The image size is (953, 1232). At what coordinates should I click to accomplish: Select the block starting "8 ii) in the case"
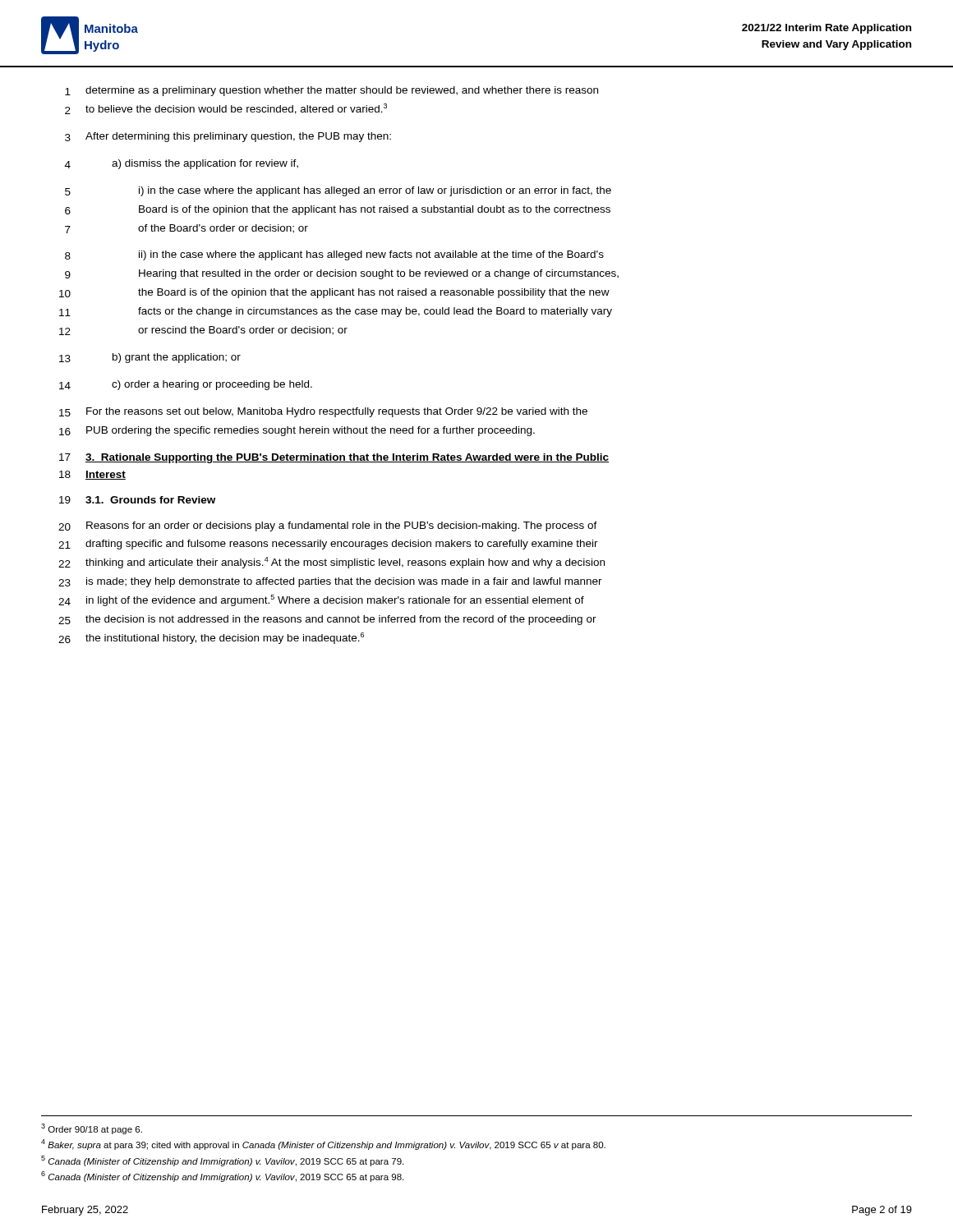click(x=476, y=256)
